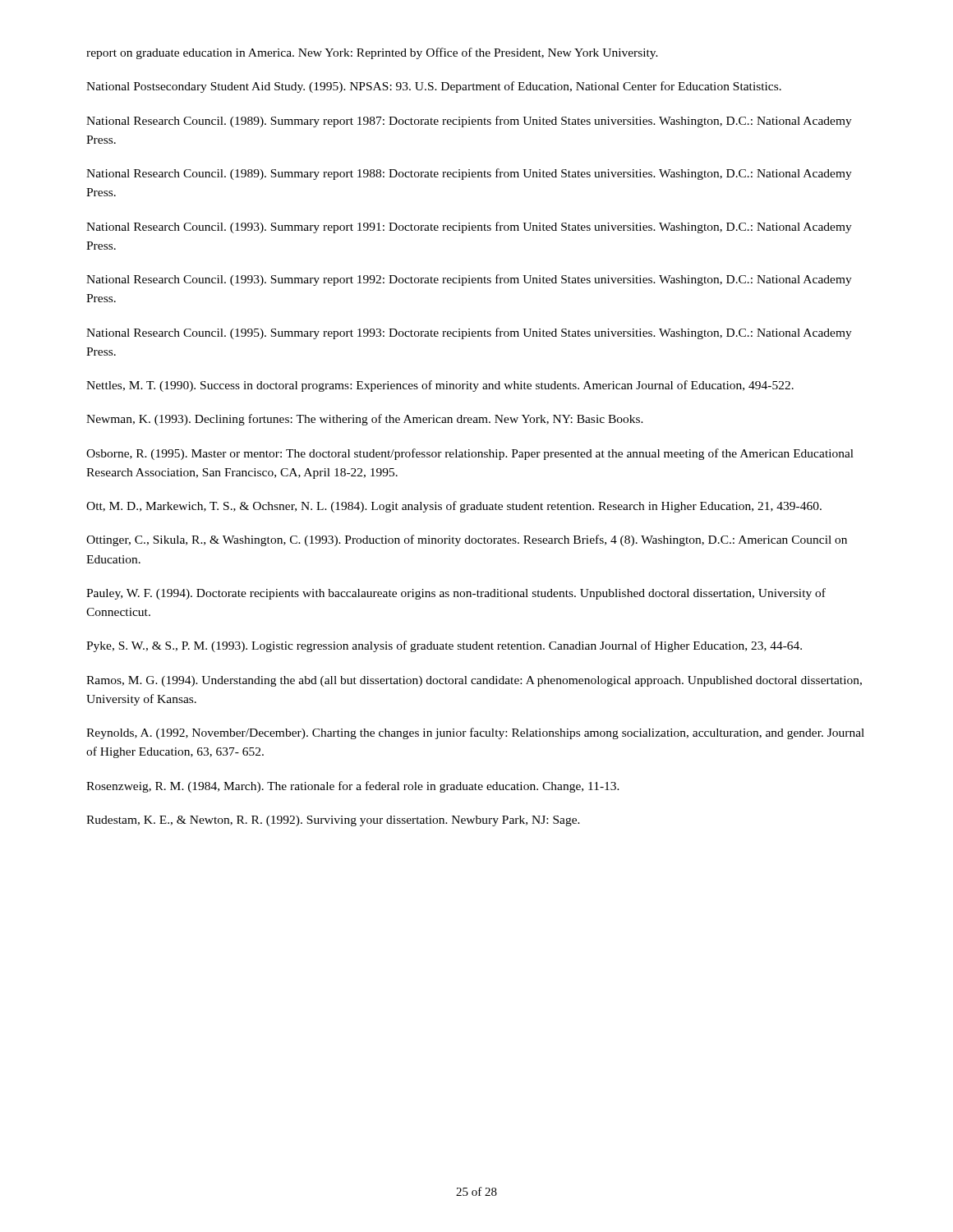The height and width of the screenshot is (1232, 953).
Task: Find the text block that reads "Ramos, M. G. (1994). Understanding the abd"
Action: pyautogui.click(x=474, y=689)
